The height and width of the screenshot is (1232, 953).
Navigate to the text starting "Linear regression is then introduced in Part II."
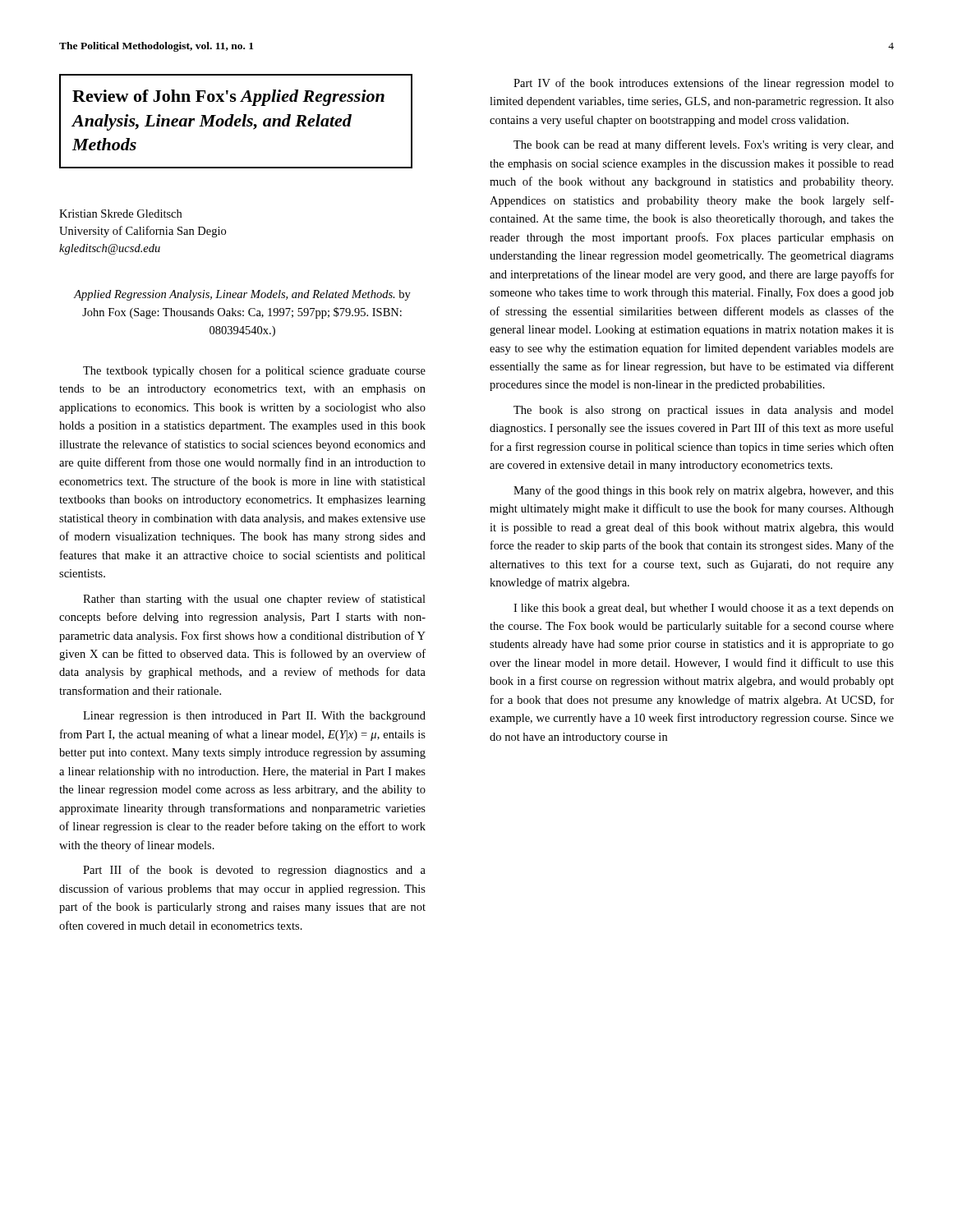(x=242, y=780)
